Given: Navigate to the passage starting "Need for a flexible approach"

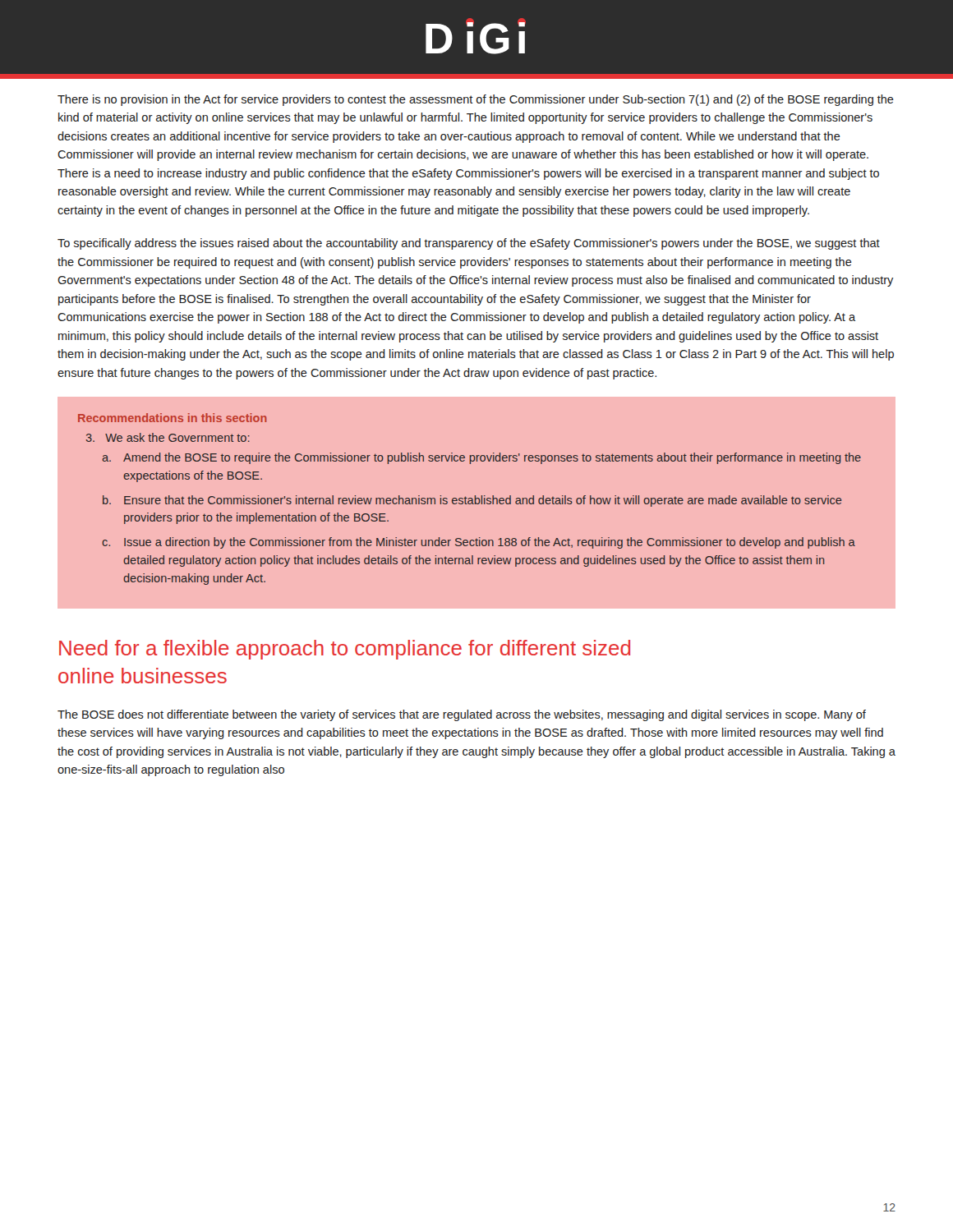Looking at the screenshot, I should click(345, 662).
